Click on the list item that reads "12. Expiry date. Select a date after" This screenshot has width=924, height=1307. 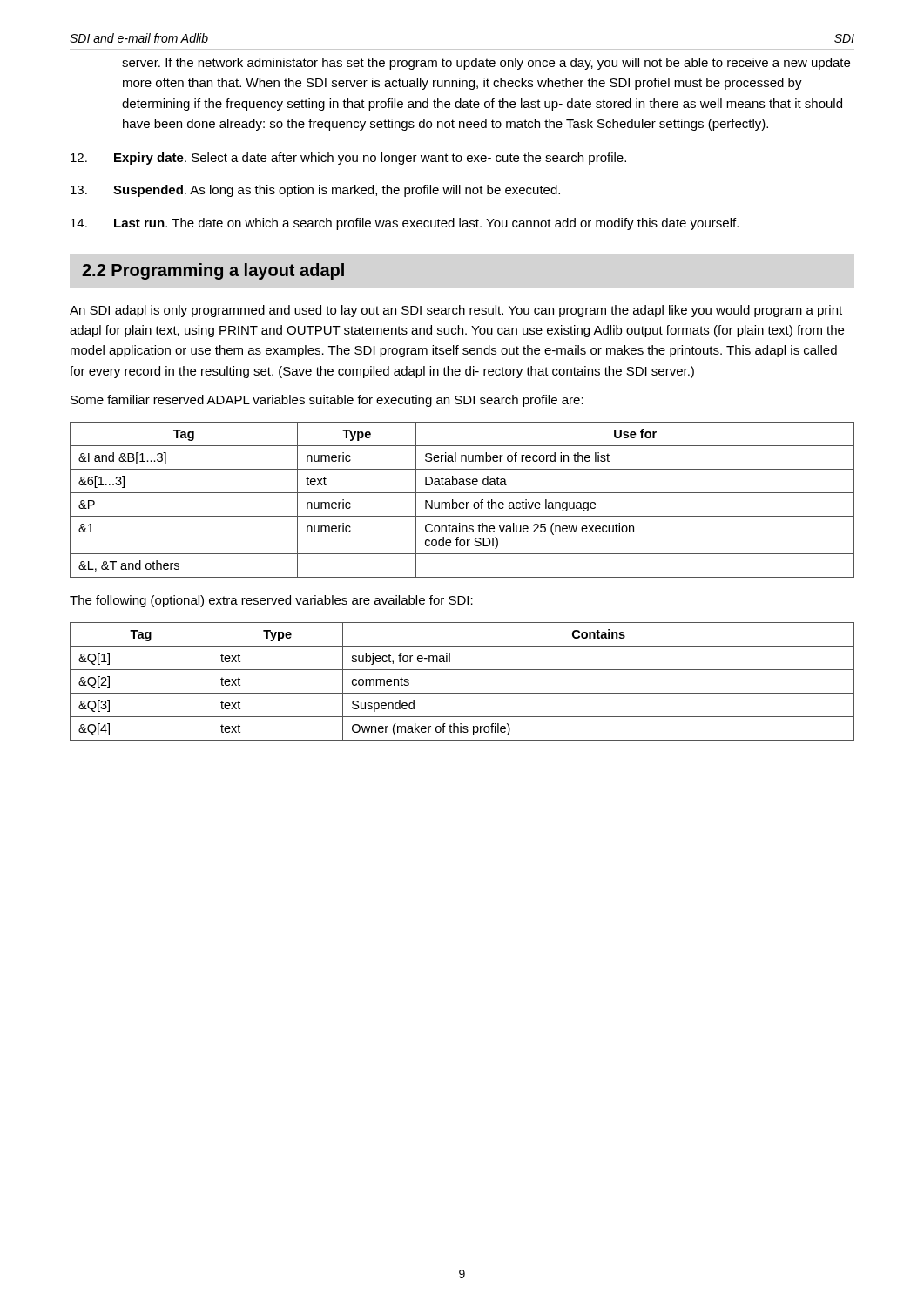462,157
